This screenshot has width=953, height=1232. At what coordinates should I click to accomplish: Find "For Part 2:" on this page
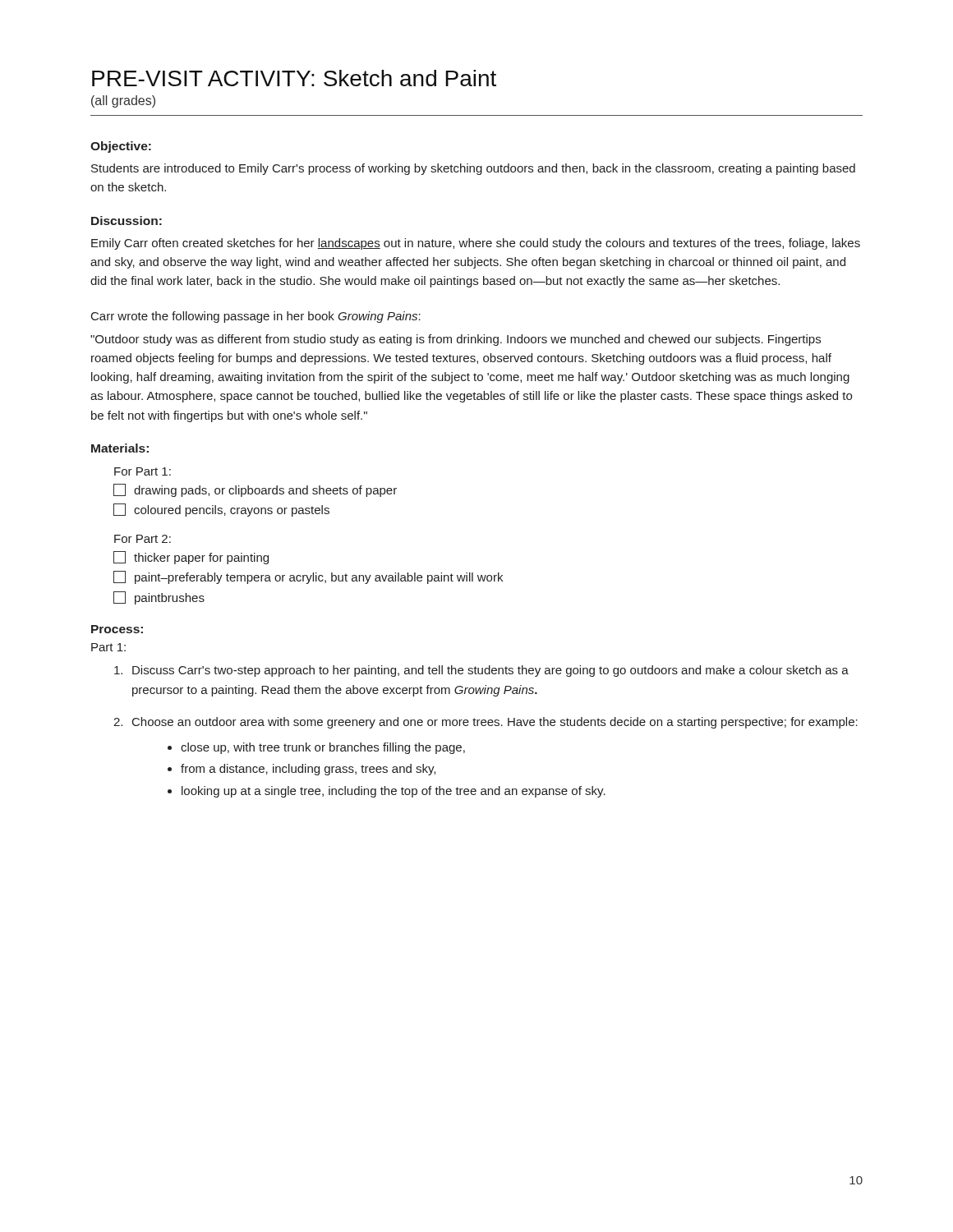pos(143,538)
